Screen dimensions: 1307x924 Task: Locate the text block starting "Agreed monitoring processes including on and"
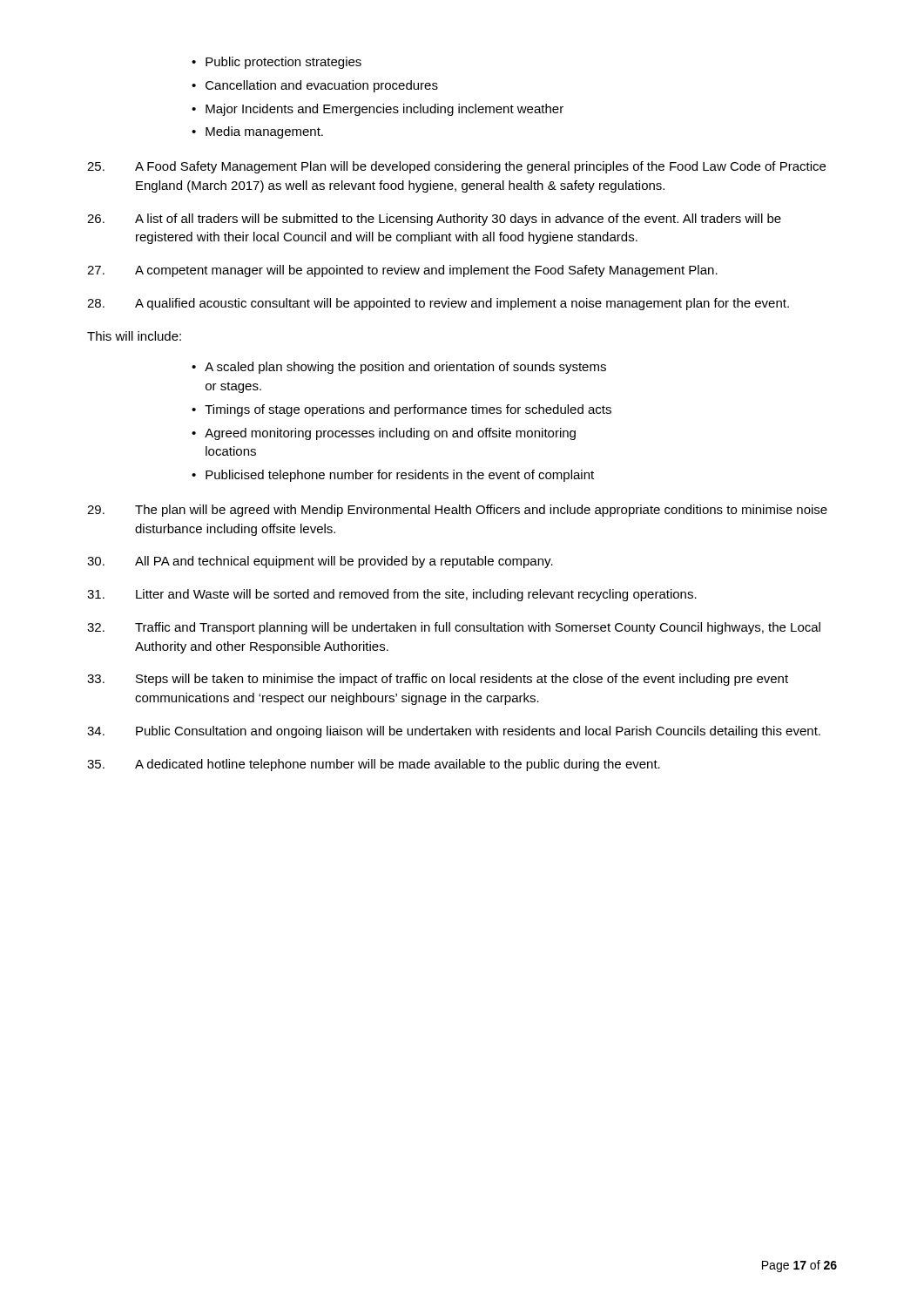(514, 442)
